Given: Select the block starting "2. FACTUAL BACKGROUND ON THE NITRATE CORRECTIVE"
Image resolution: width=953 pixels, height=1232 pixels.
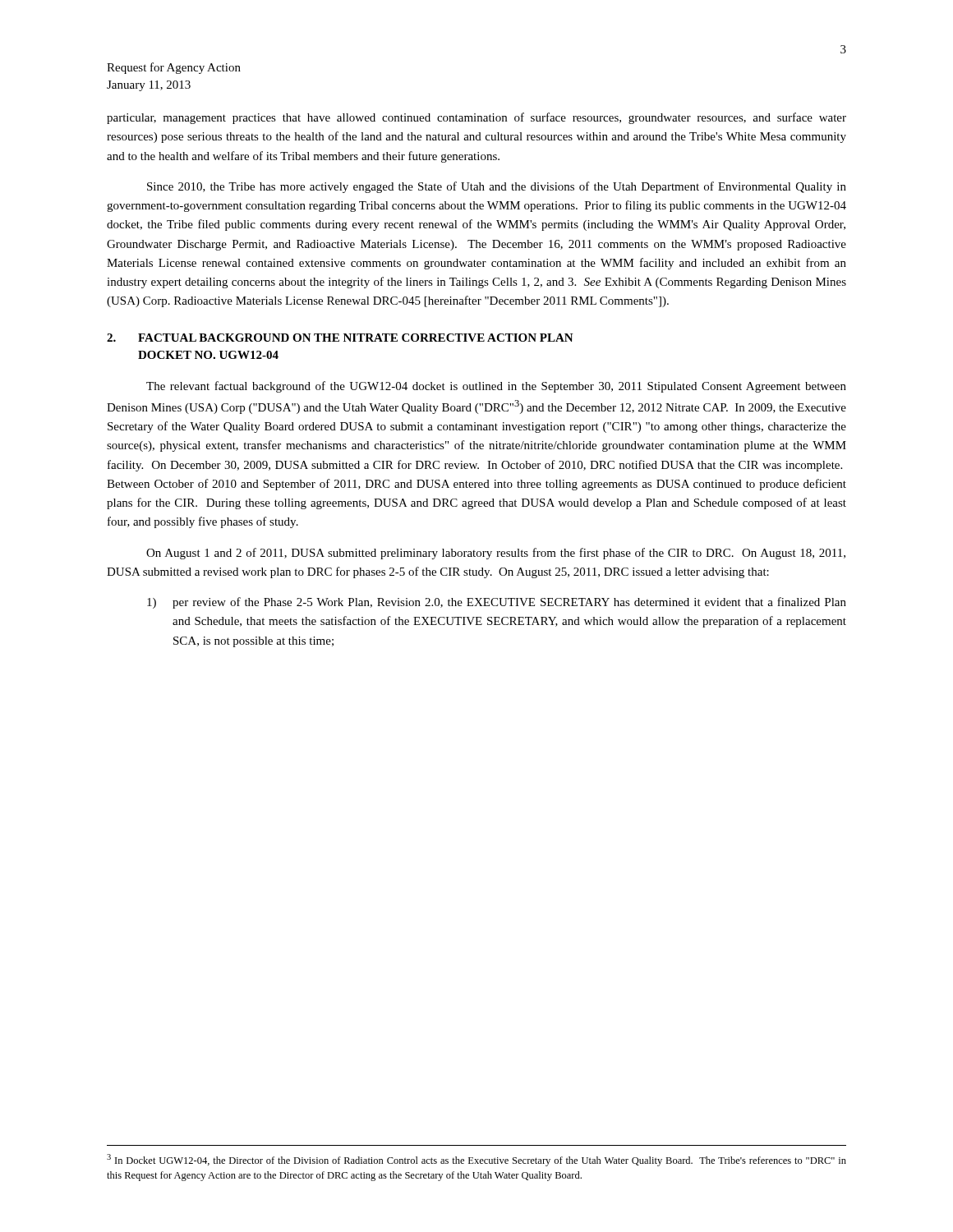Looking at the screenshot, I should pos(340,346).
